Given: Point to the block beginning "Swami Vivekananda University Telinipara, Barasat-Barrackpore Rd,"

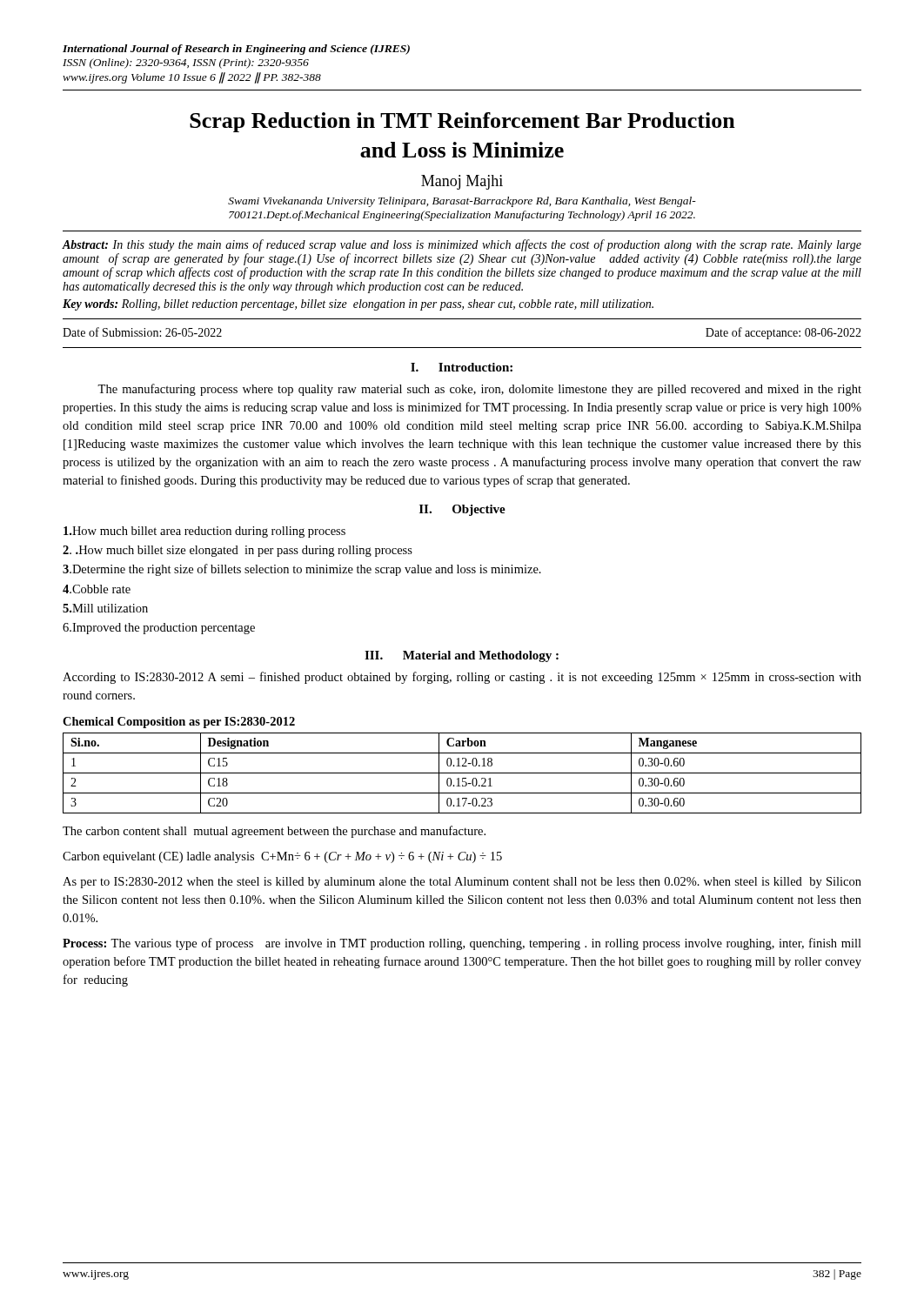Looking at the screenshot, I should coord(462,207).
